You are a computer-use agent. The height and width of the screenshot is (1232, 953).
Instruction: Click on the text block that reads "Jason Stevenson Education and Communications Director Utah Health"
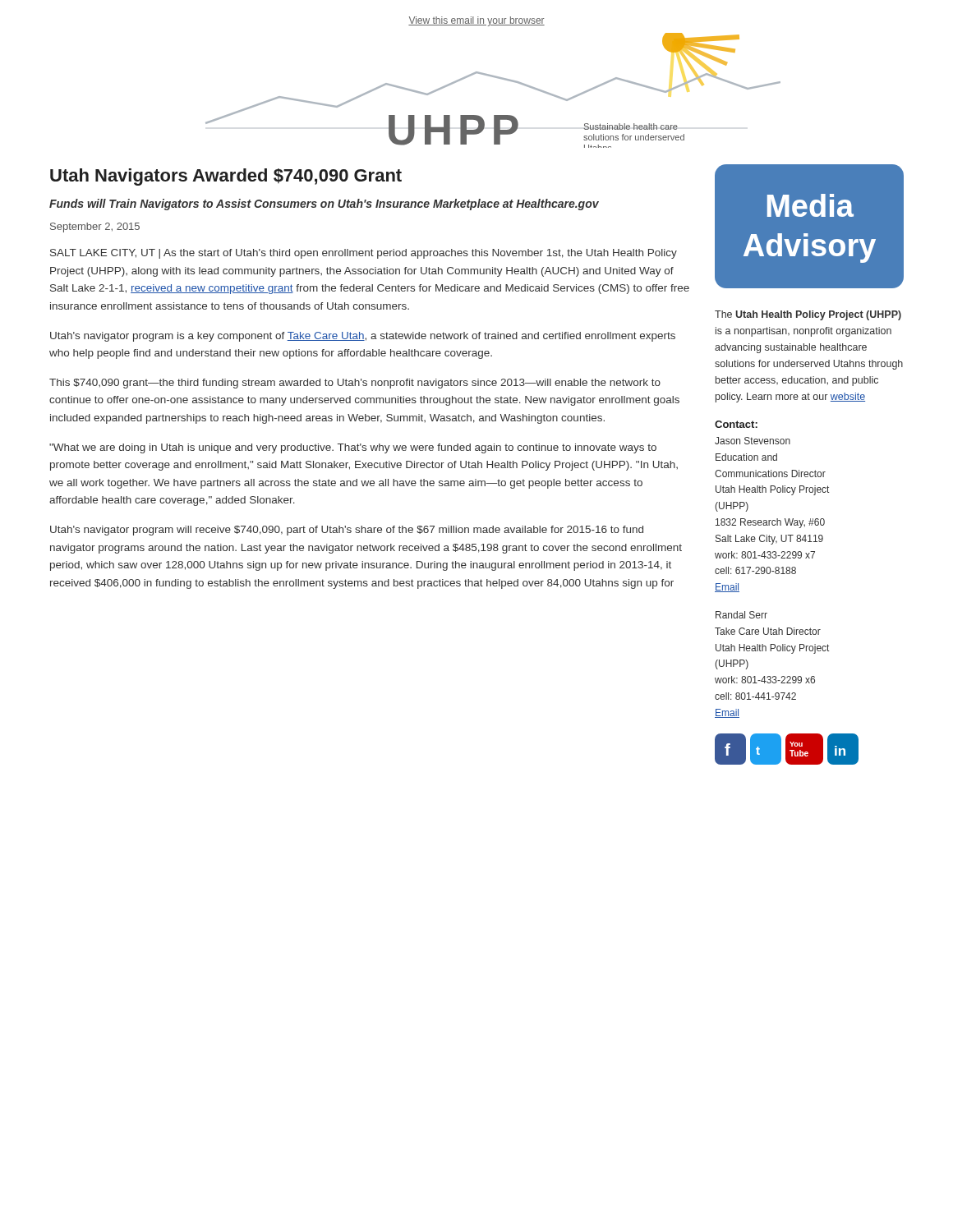pos(772,514)
